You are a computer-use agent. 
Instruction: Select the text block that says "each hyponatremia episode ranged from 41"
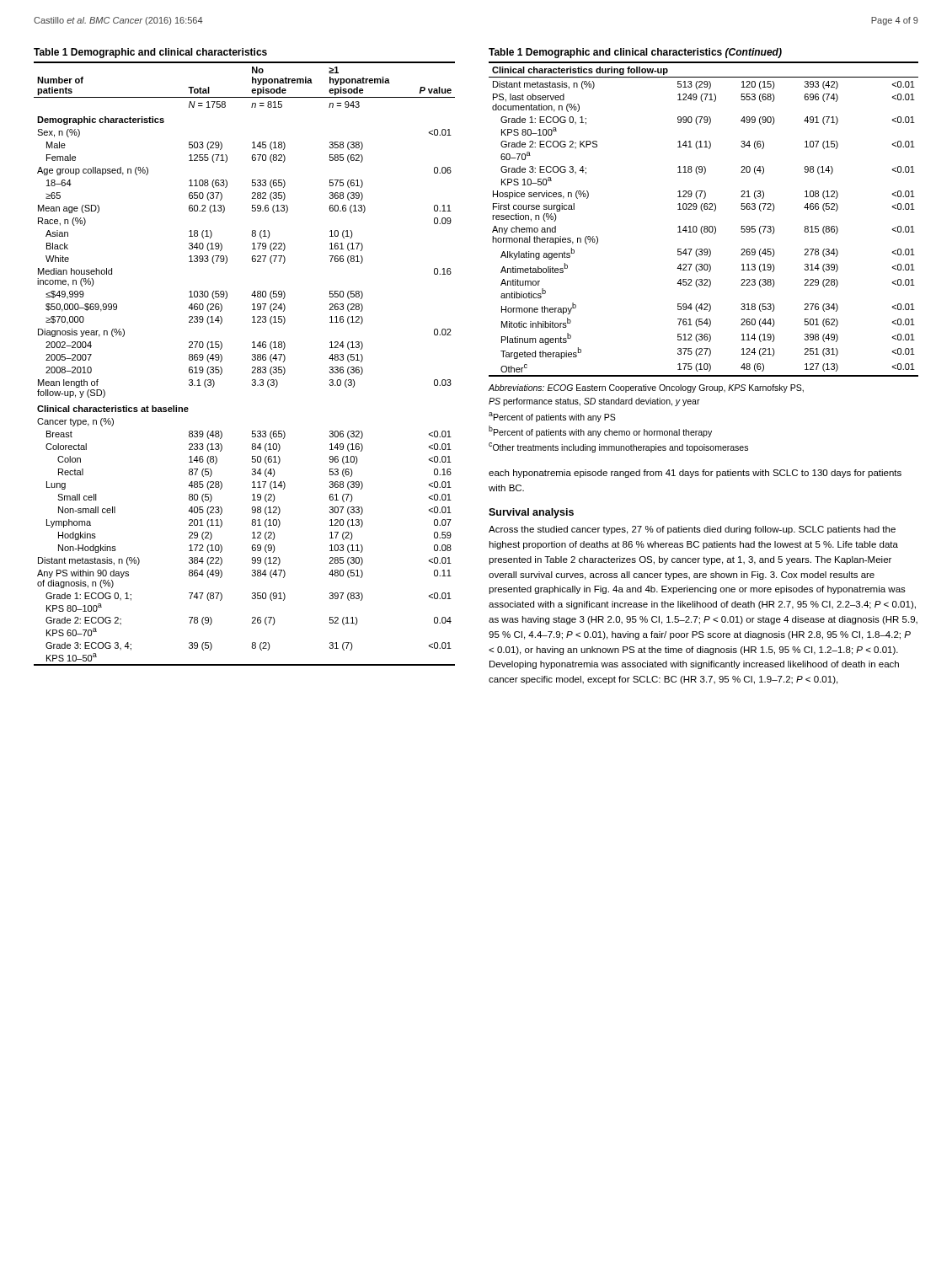[x=695, y=481]
